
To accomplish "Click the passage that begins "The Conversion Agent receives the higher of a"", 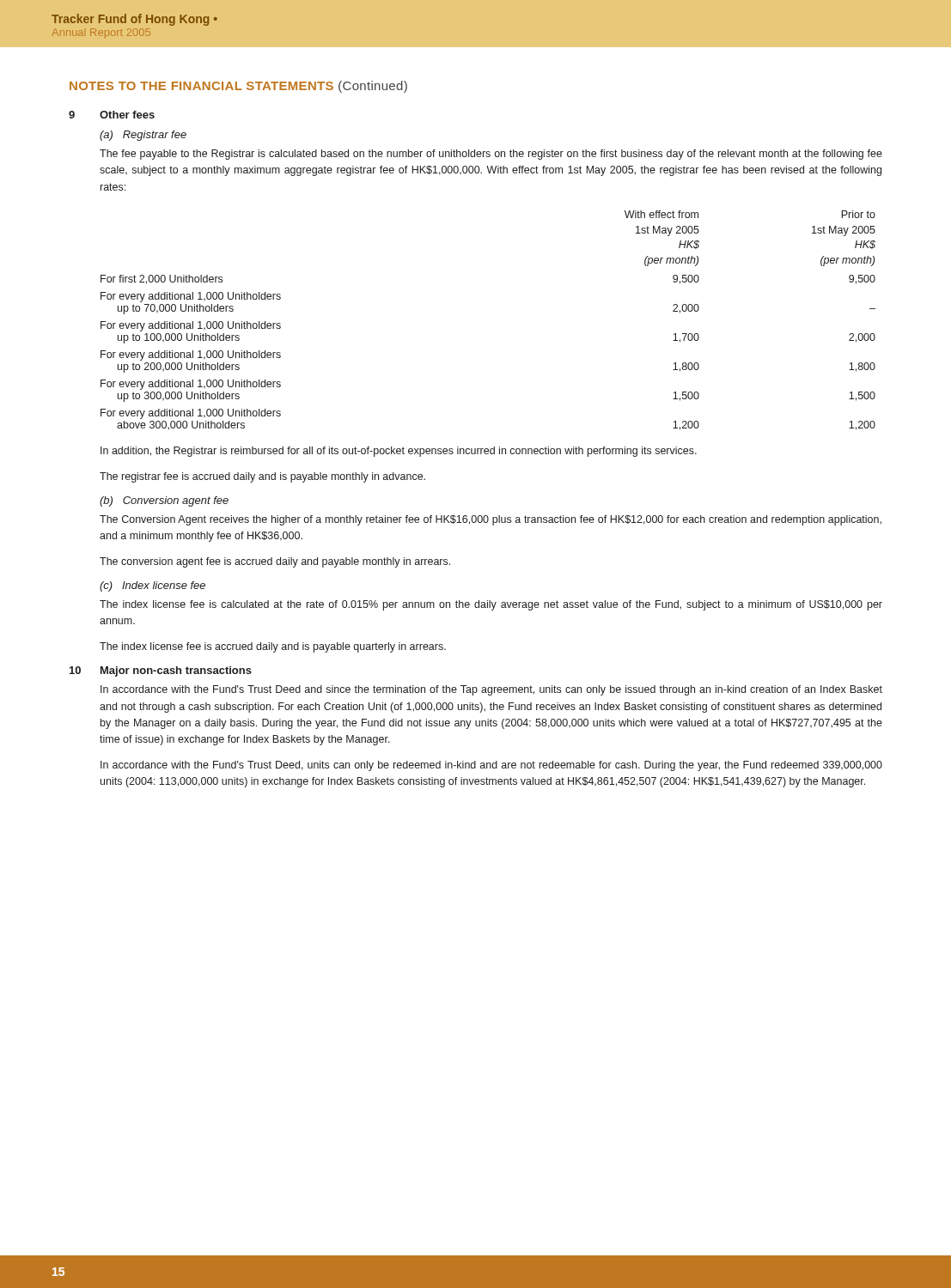I will 491,528.
